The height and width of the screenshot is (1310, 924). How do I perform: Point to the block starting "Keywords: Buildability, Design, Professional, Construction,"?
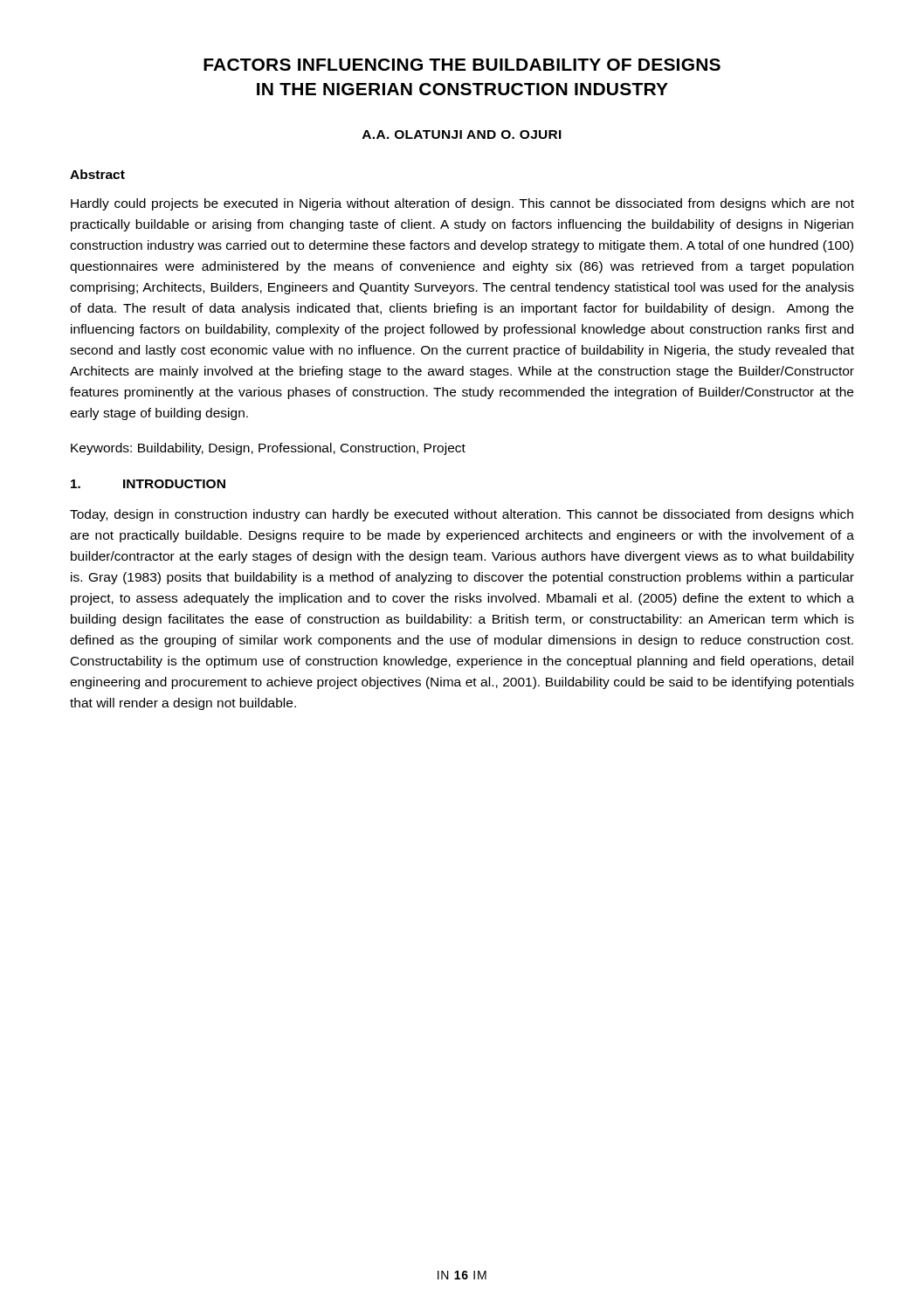tap(268, 447)
